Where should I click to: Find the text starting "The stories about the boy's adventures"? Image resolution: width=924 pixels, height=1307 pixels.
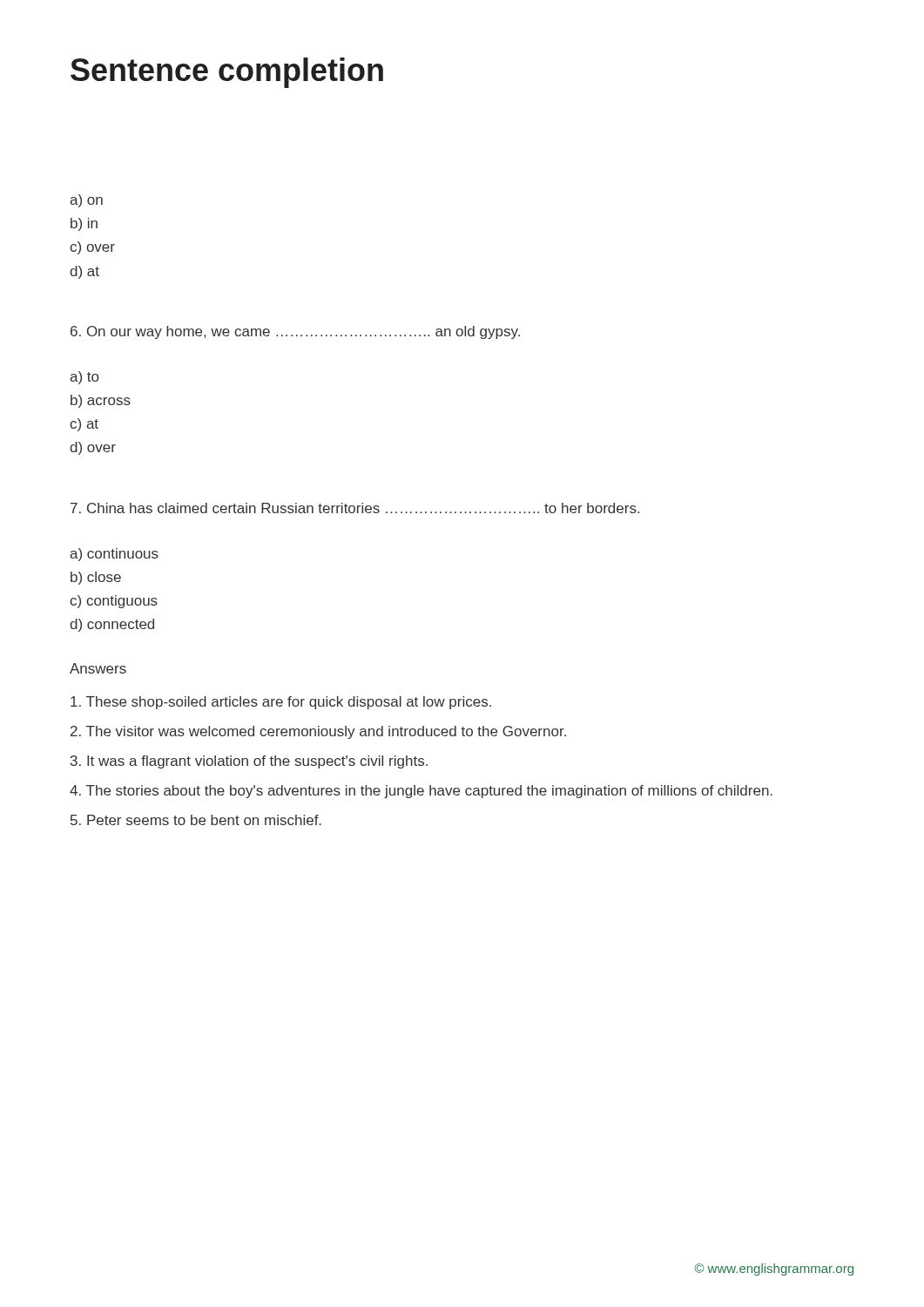point(422,791)
